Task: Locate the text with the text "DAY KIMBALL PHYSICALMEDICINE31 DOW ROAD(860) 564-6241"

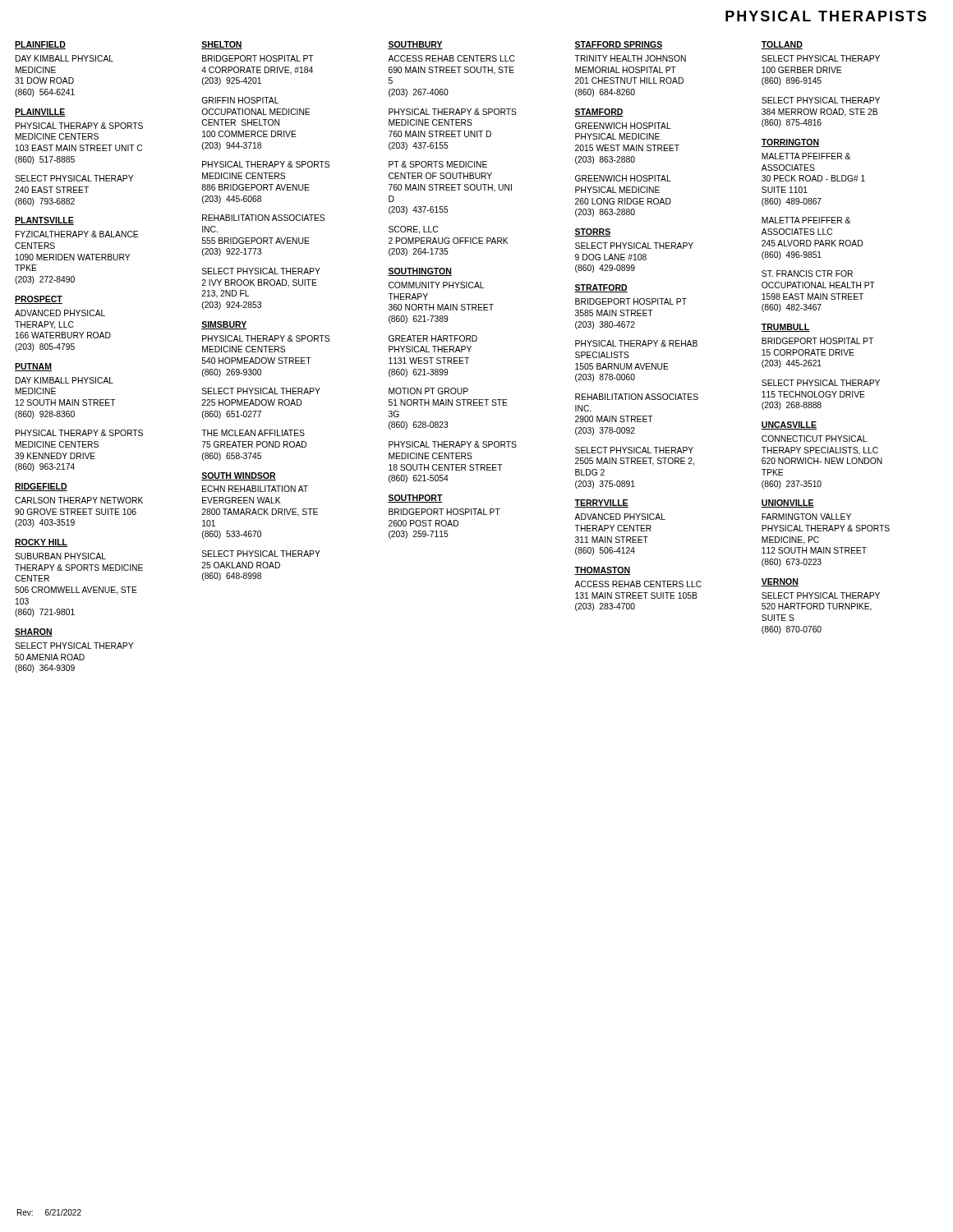Action: click(64, 76)
